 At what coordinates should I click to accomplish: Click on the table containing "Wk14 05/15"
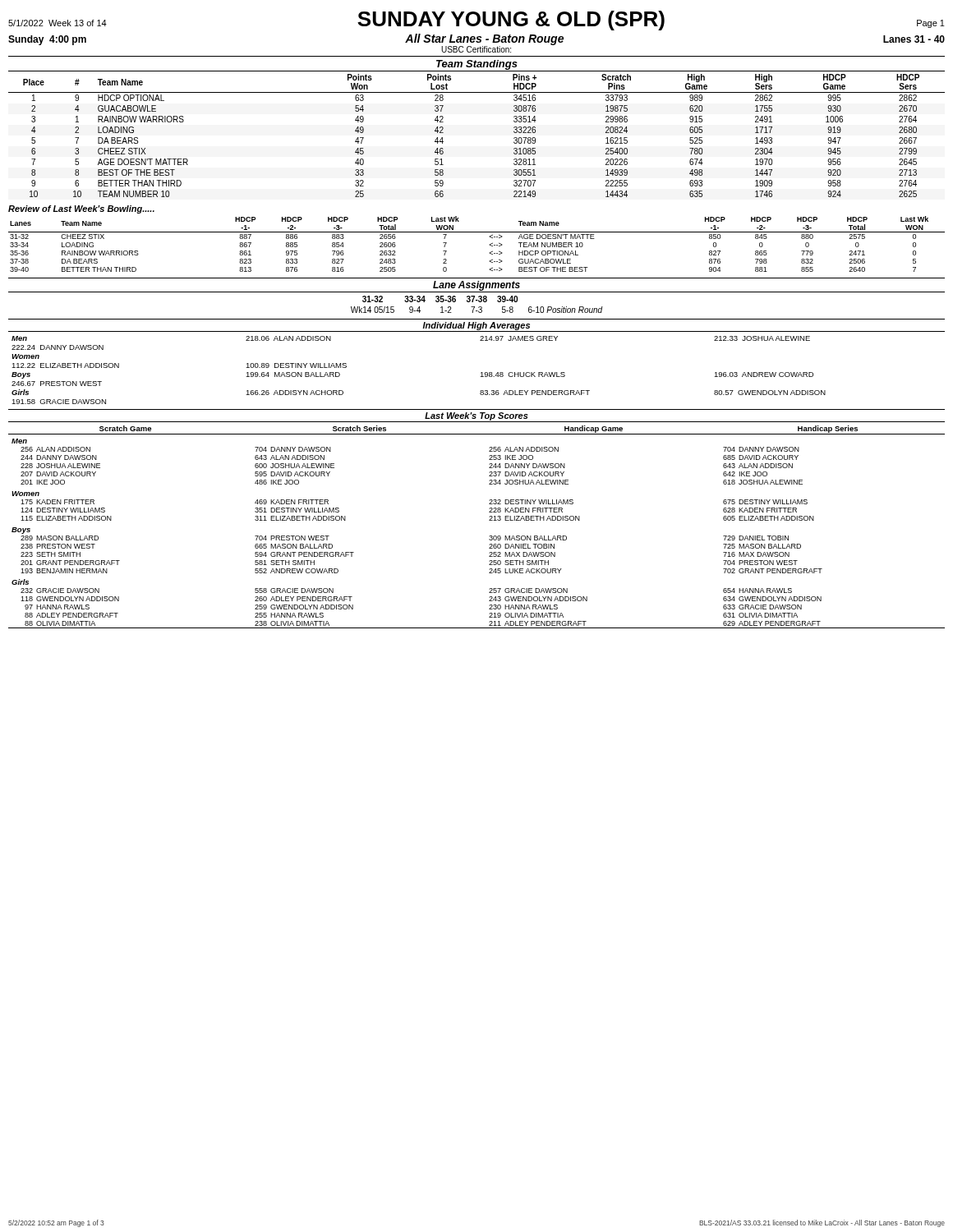pos(476,305)
